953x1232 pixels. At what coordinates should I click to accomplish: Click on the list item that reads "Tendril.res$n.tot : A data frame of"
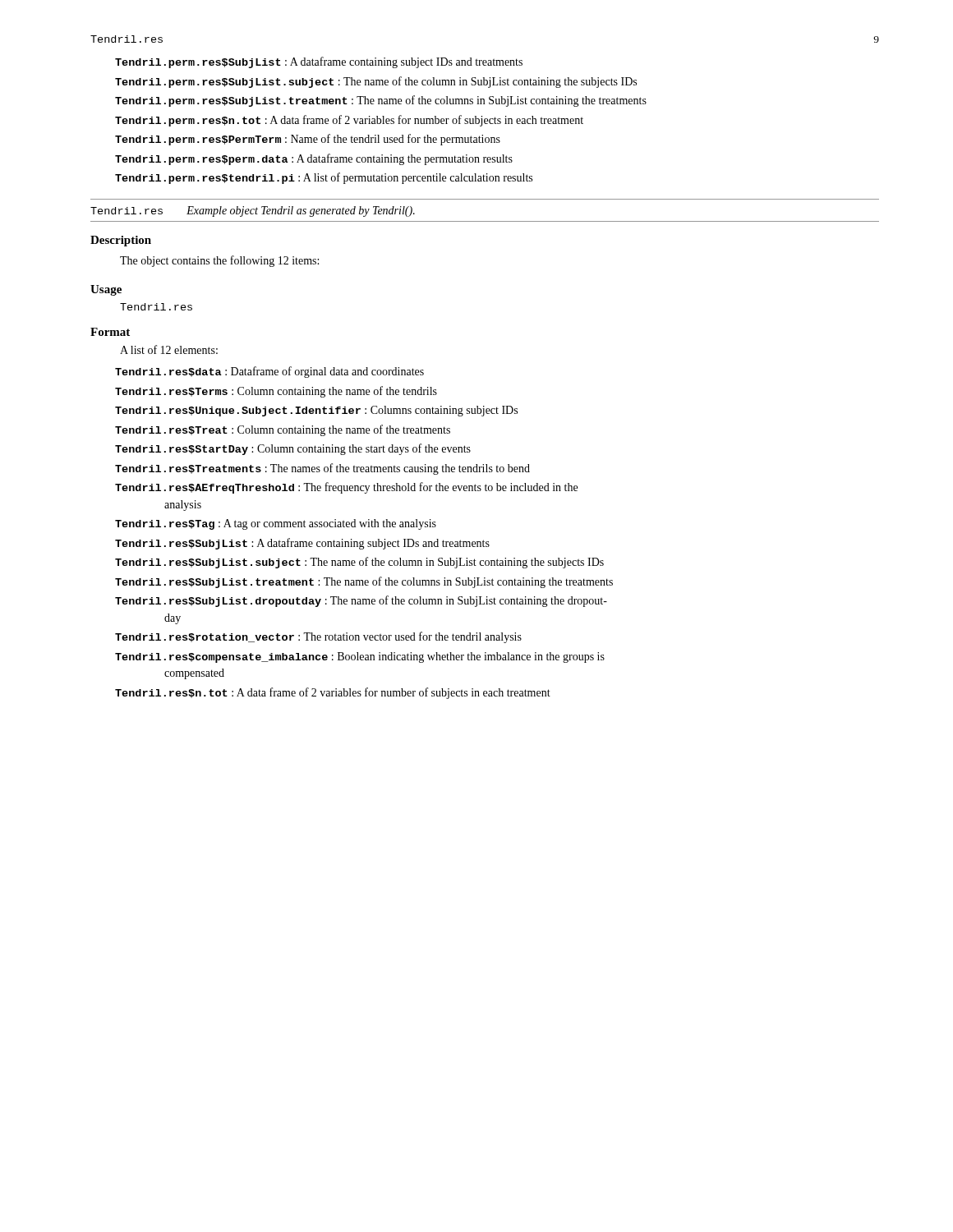point(333,693)
